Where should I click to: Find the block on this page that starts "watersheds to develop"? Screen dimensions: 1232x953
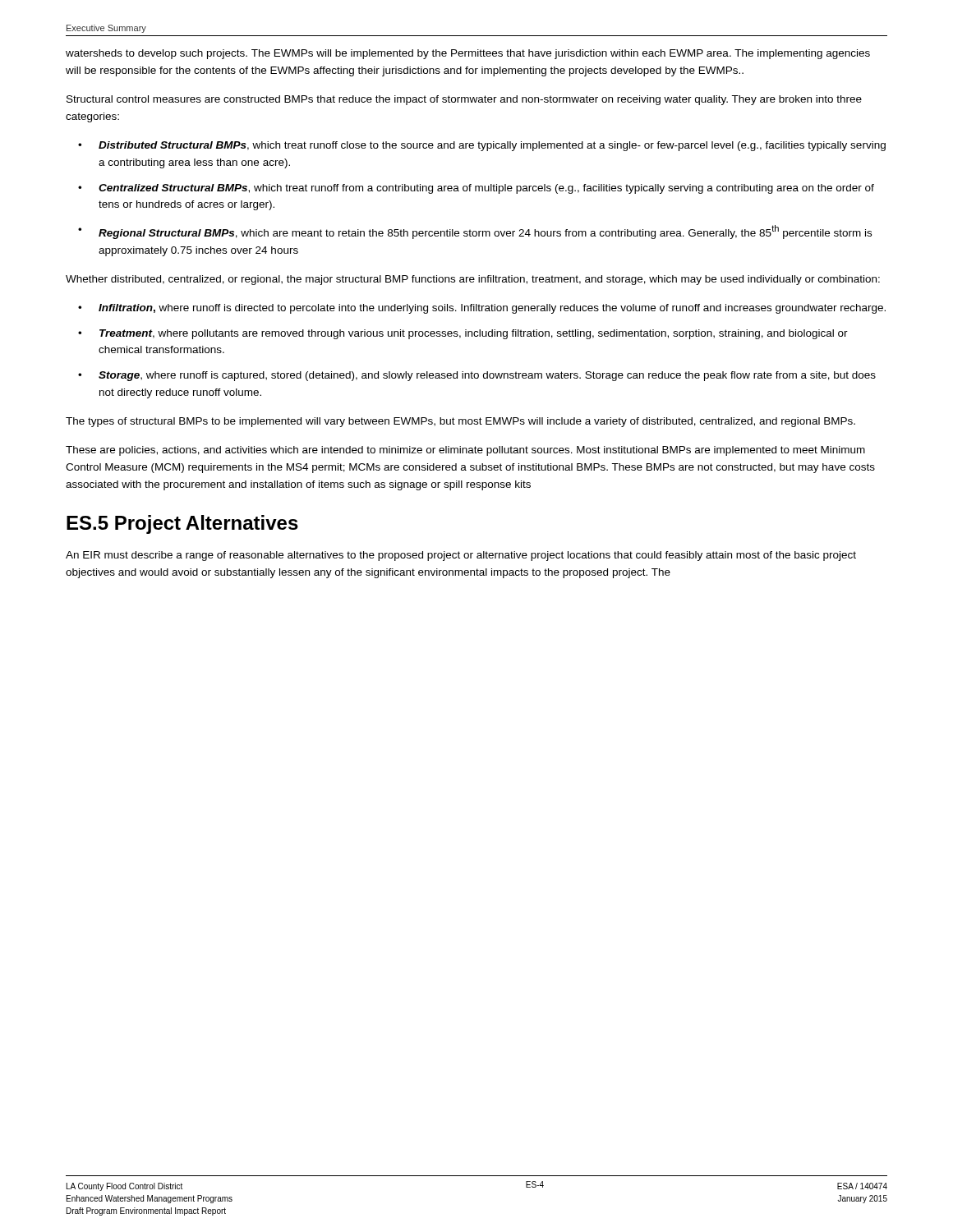coord(468,62)
